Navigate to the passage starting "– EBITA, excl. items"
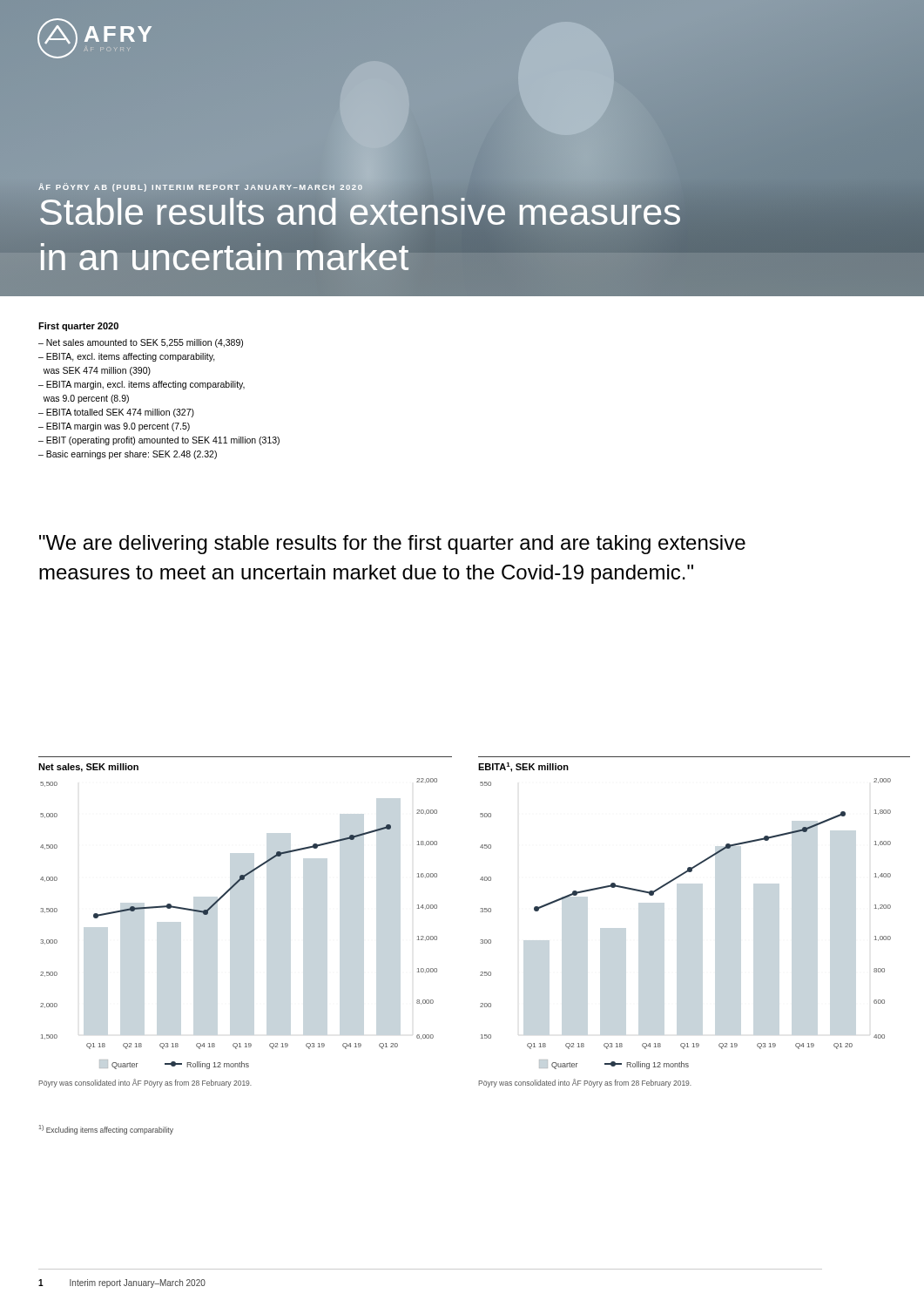924x1307 pixels. [127, 363]
